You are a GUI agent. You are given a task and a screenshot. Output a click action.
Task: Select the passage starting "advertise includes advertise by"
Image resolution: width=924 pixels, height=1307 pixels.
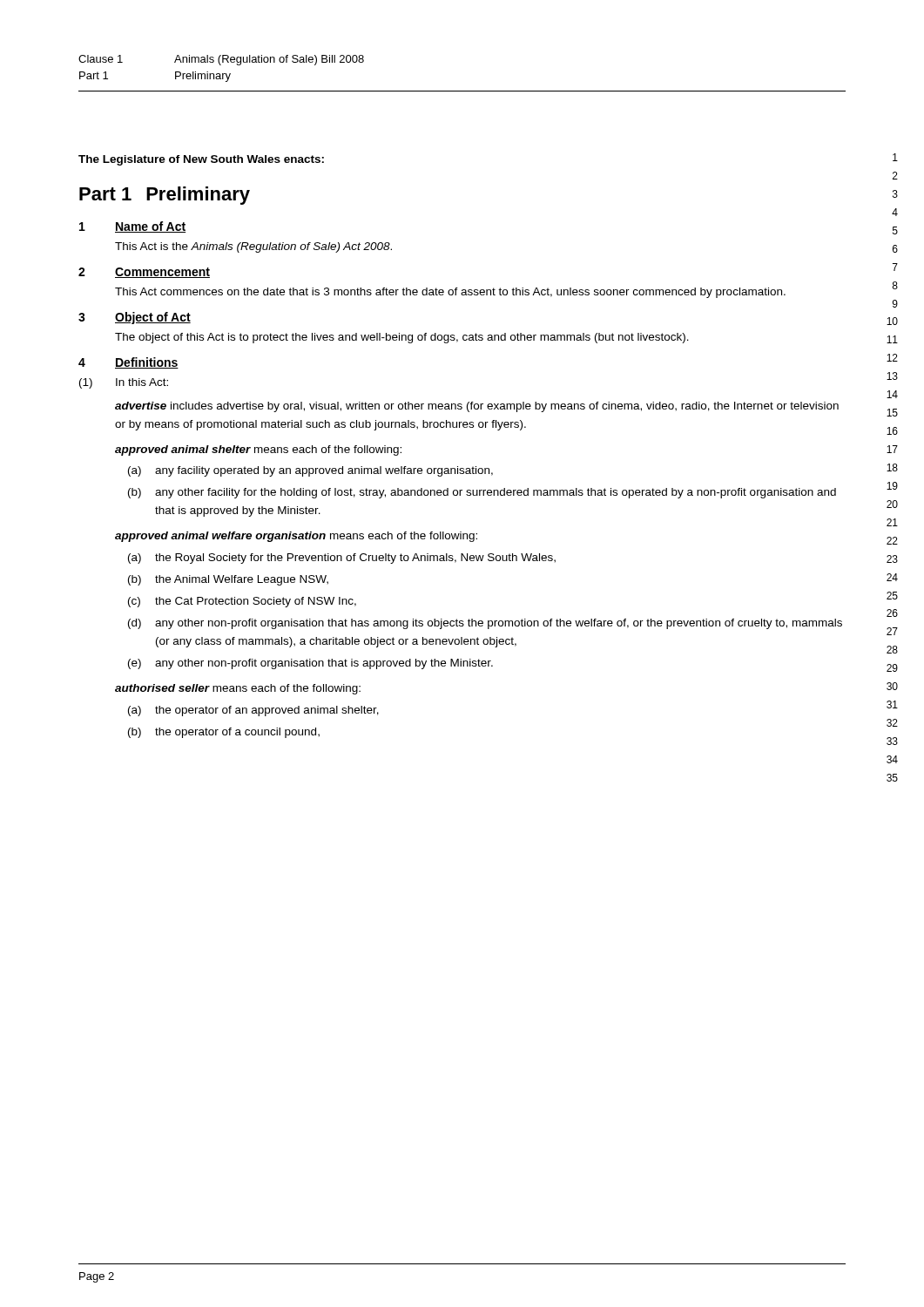coord(477,414)
